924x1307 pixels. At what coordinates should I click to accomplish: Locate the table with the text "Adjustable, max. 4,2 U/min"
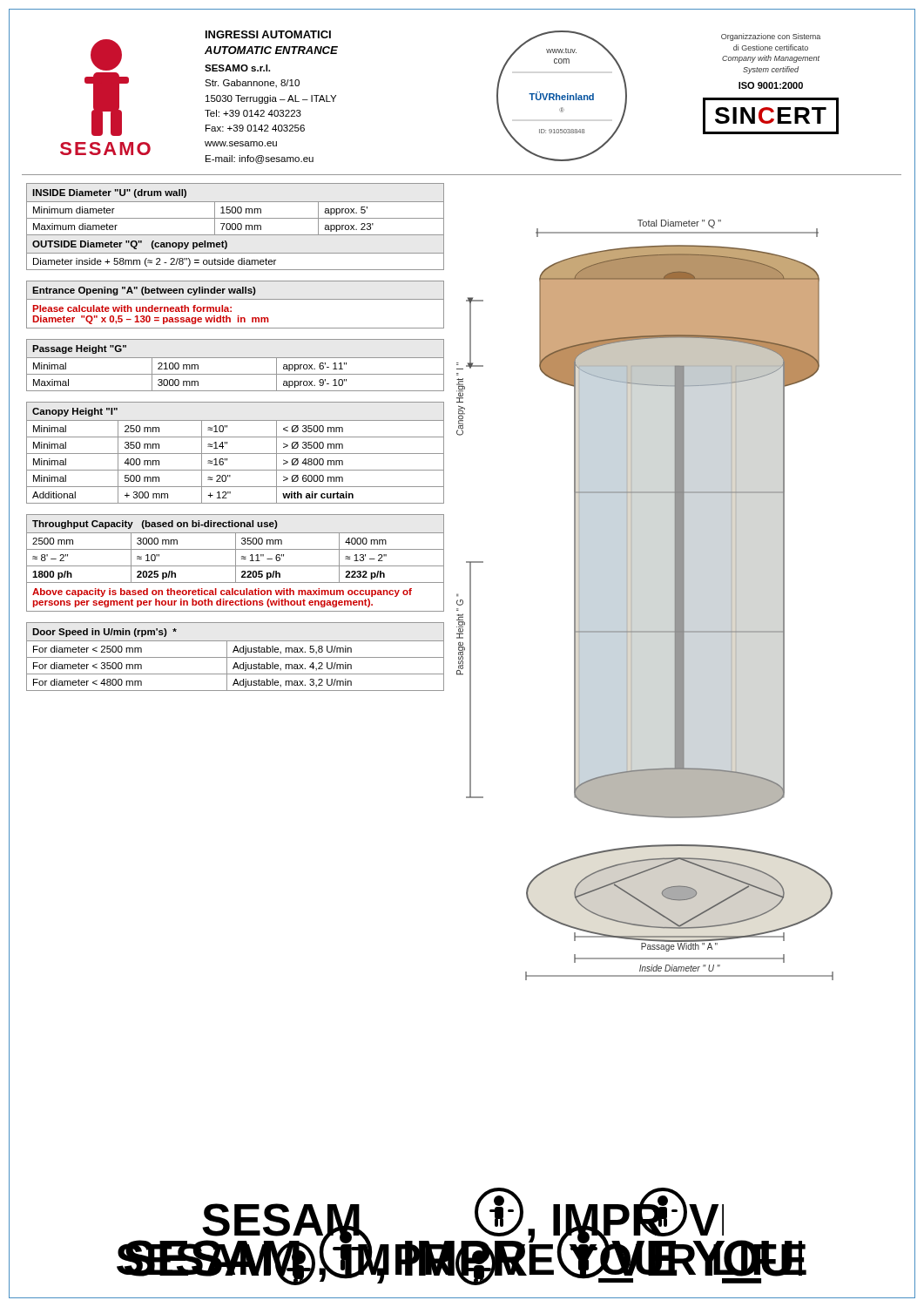[x=235, y=657]
